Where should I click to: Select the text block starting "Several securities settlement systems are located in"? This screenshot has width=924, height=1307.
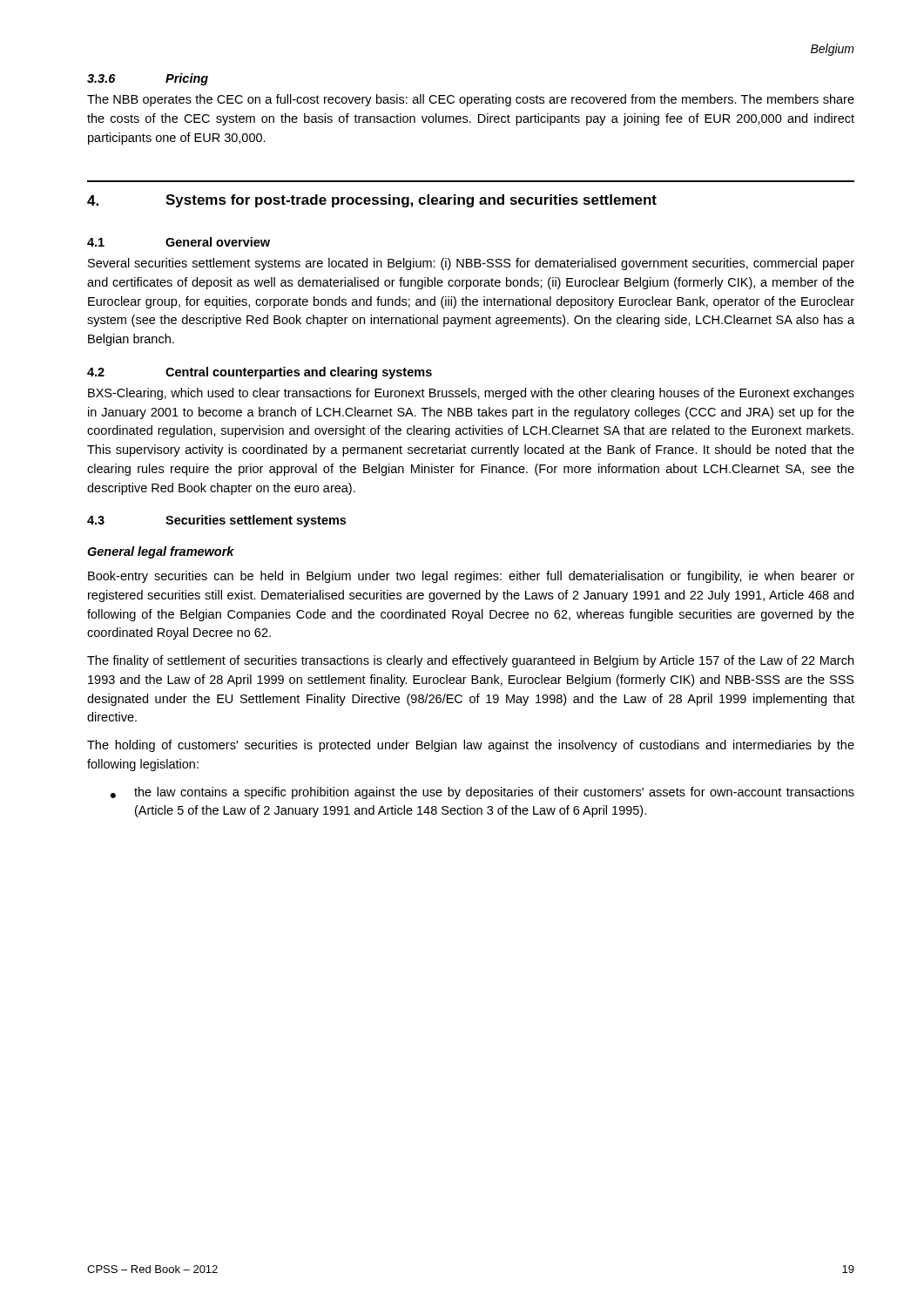(471, 302)
